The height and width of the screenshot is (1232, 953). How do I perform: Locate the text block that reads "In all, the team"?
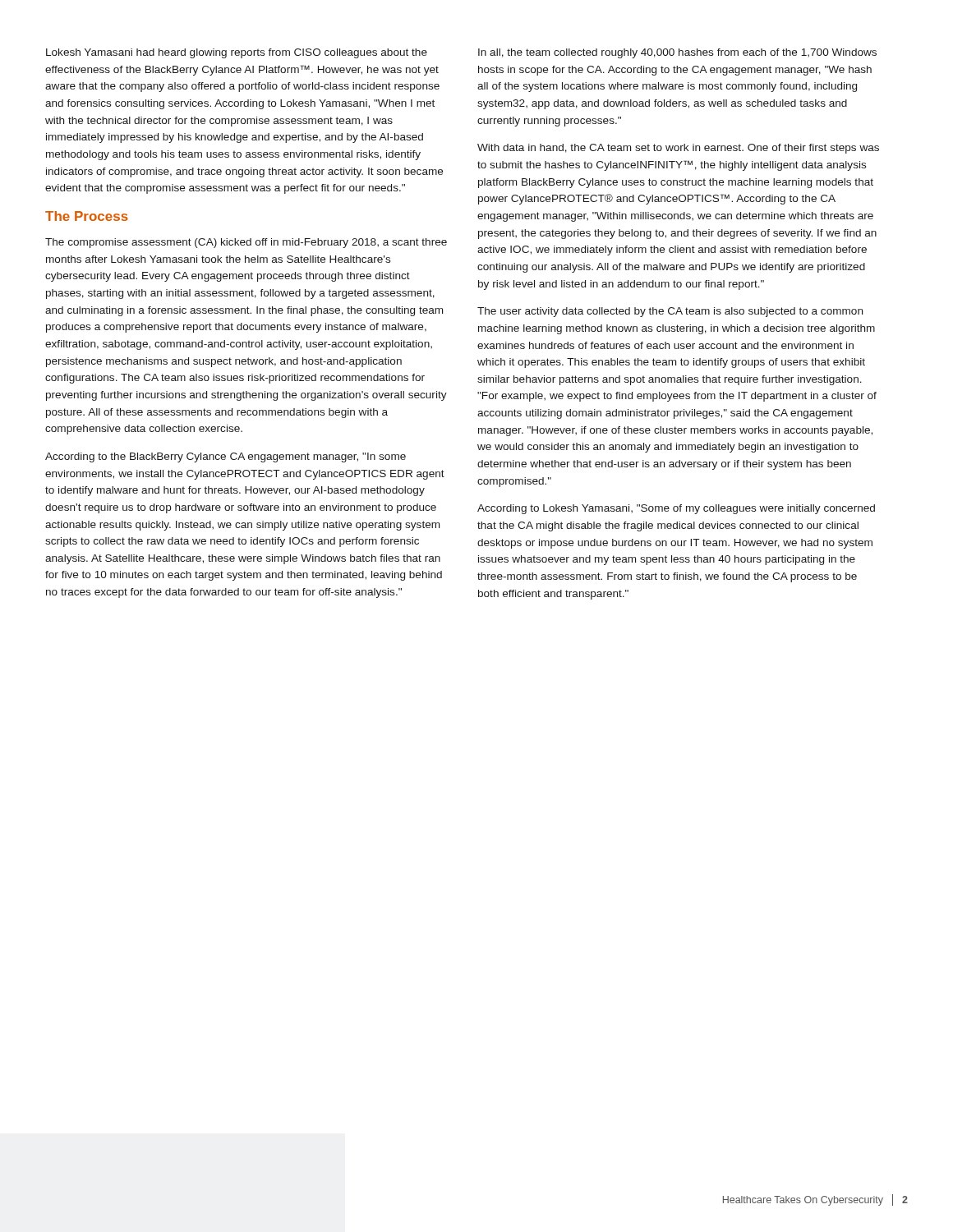pos(679,87)
